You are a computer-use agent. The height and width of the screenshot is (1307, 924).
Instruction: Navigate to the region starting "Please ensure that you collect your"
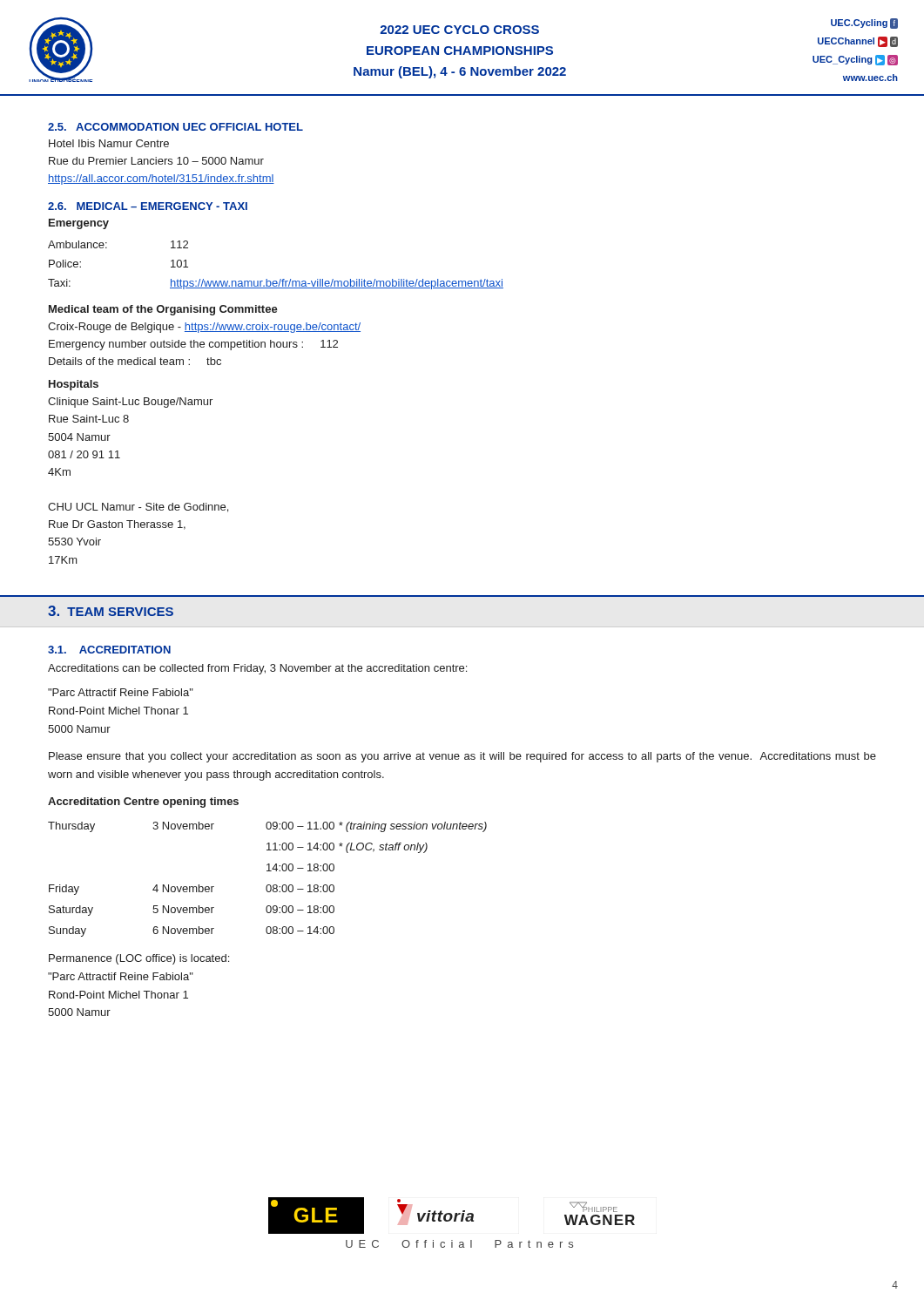[x=462, y=765]
